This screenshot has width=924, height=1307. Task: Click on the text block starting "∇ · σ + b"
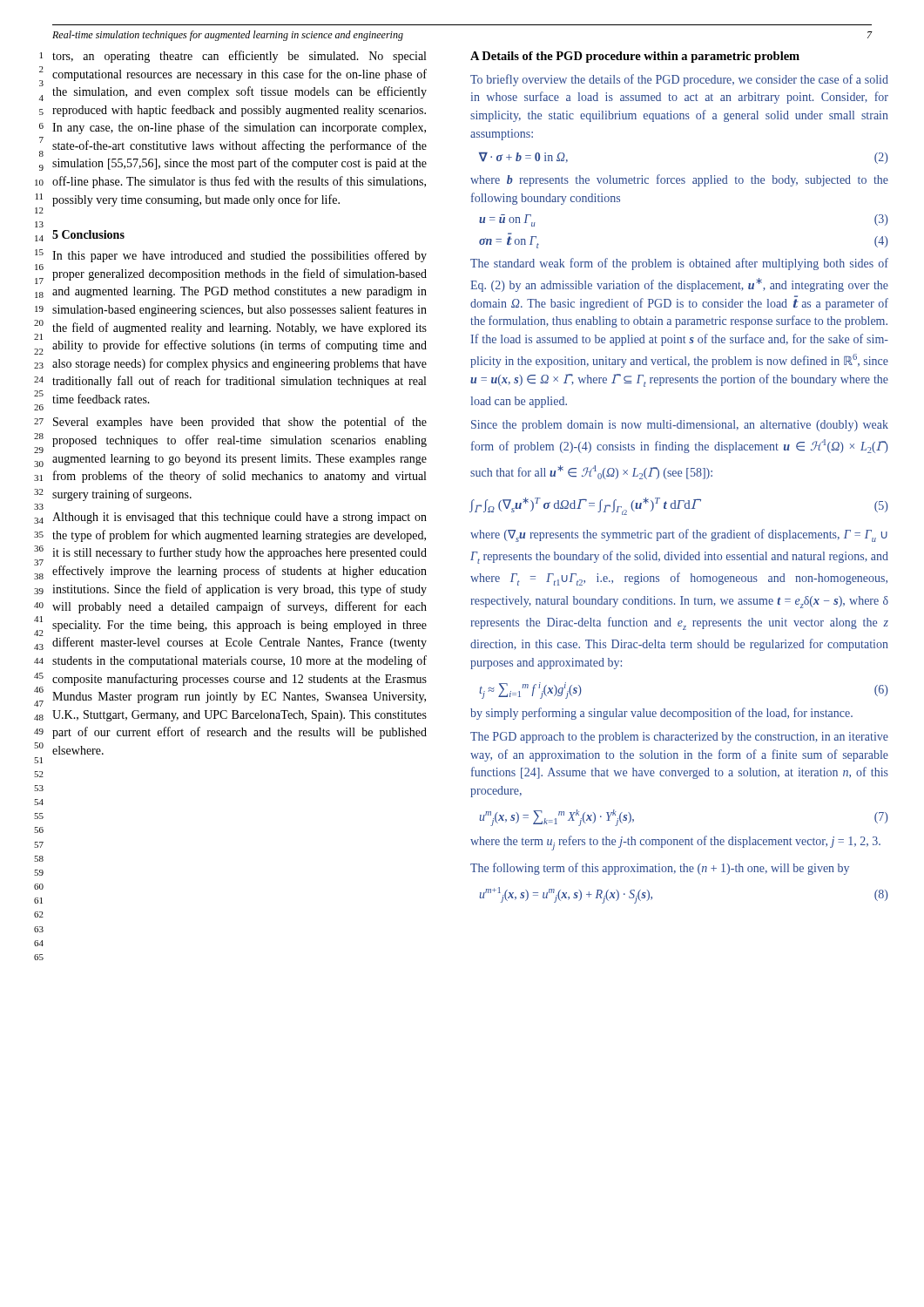[518, 158]
